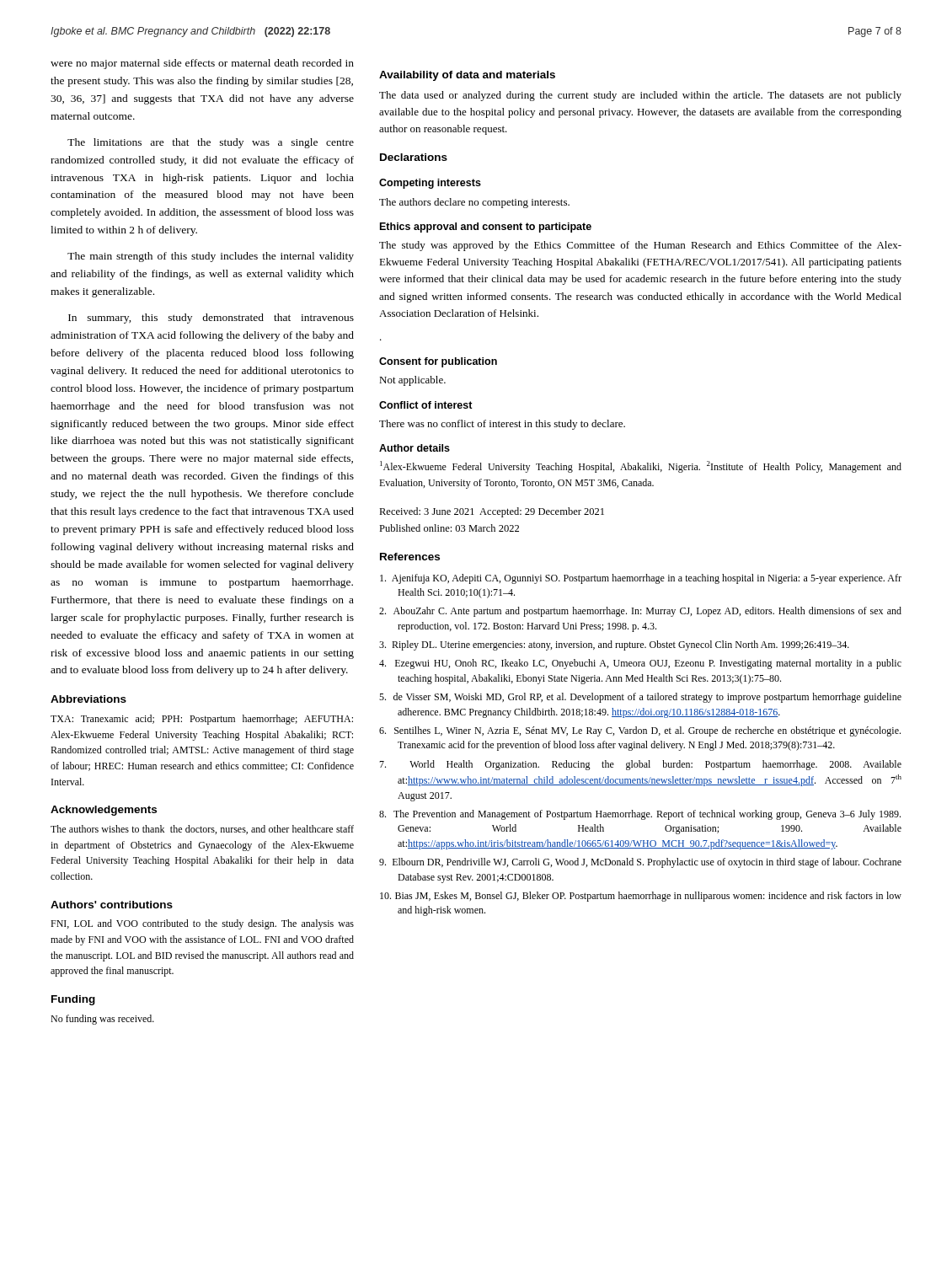952x1264 pixels.
Task: Point to the block beginning "The data used or analyzed during the"
Action: tap(640, 112)
